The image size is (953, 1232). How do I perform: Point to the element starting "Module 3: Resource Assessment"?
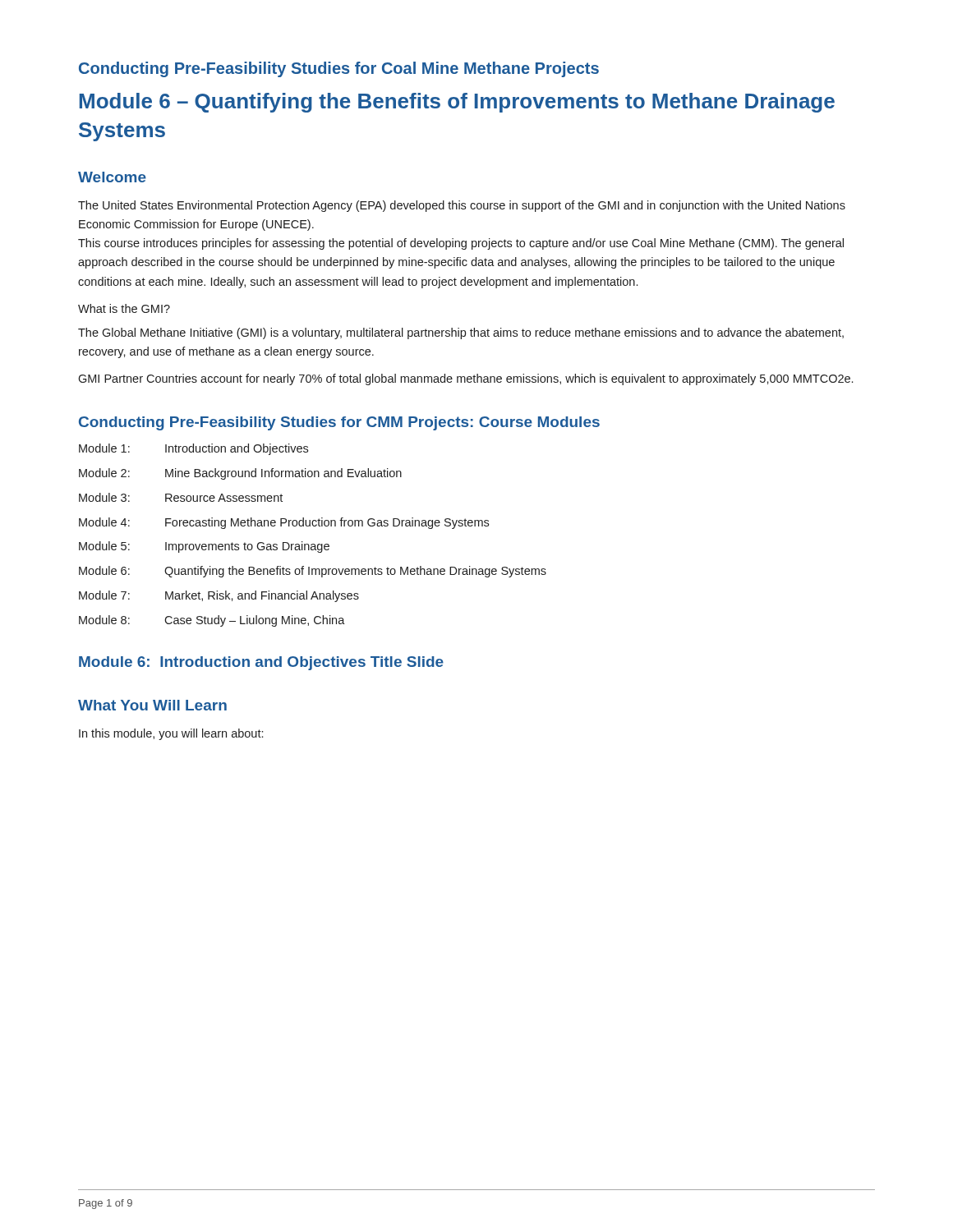click(181, 497)
